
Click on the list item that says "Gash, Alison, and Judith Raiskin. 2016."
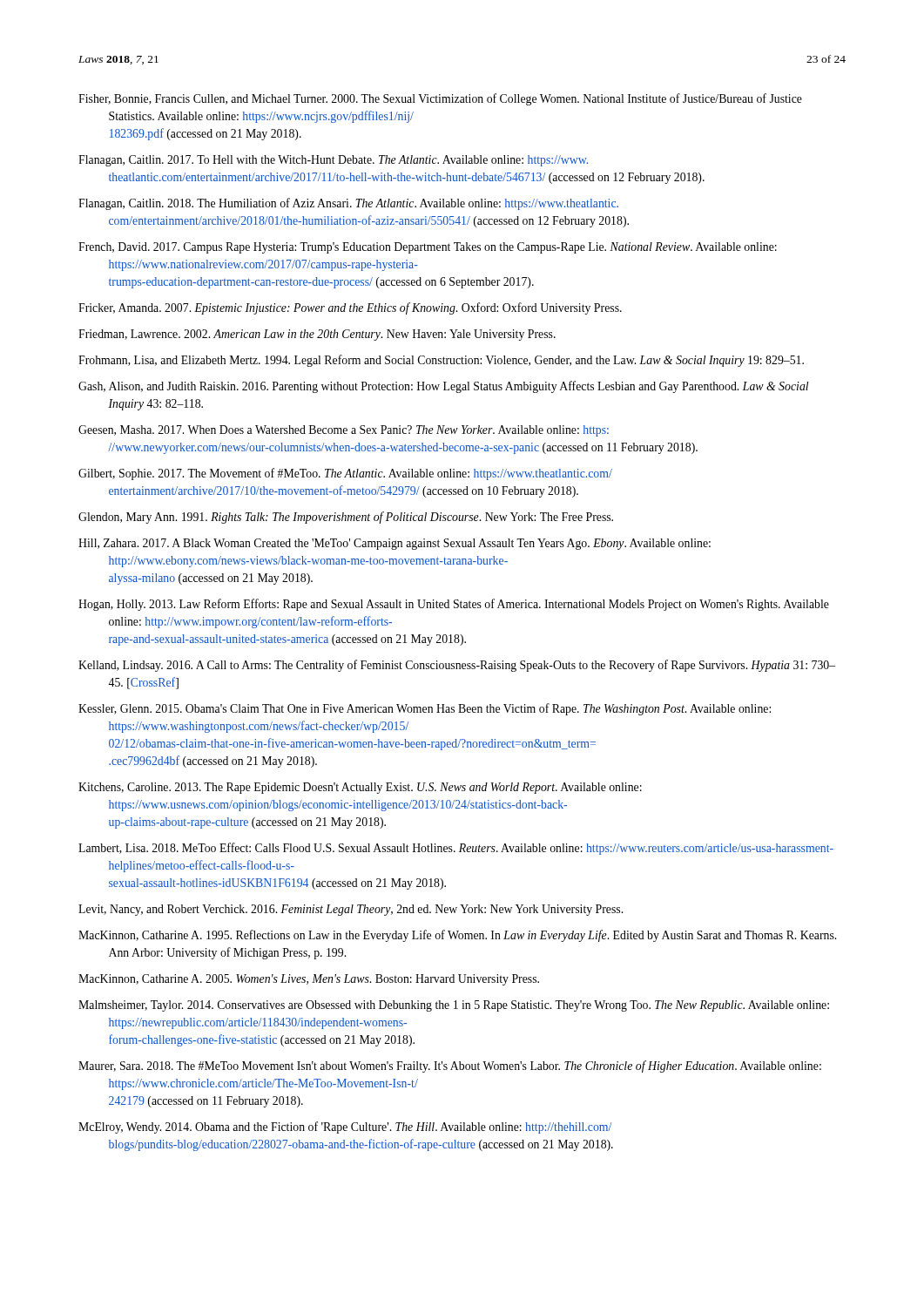pyautogui.click(x=462, y=396)
